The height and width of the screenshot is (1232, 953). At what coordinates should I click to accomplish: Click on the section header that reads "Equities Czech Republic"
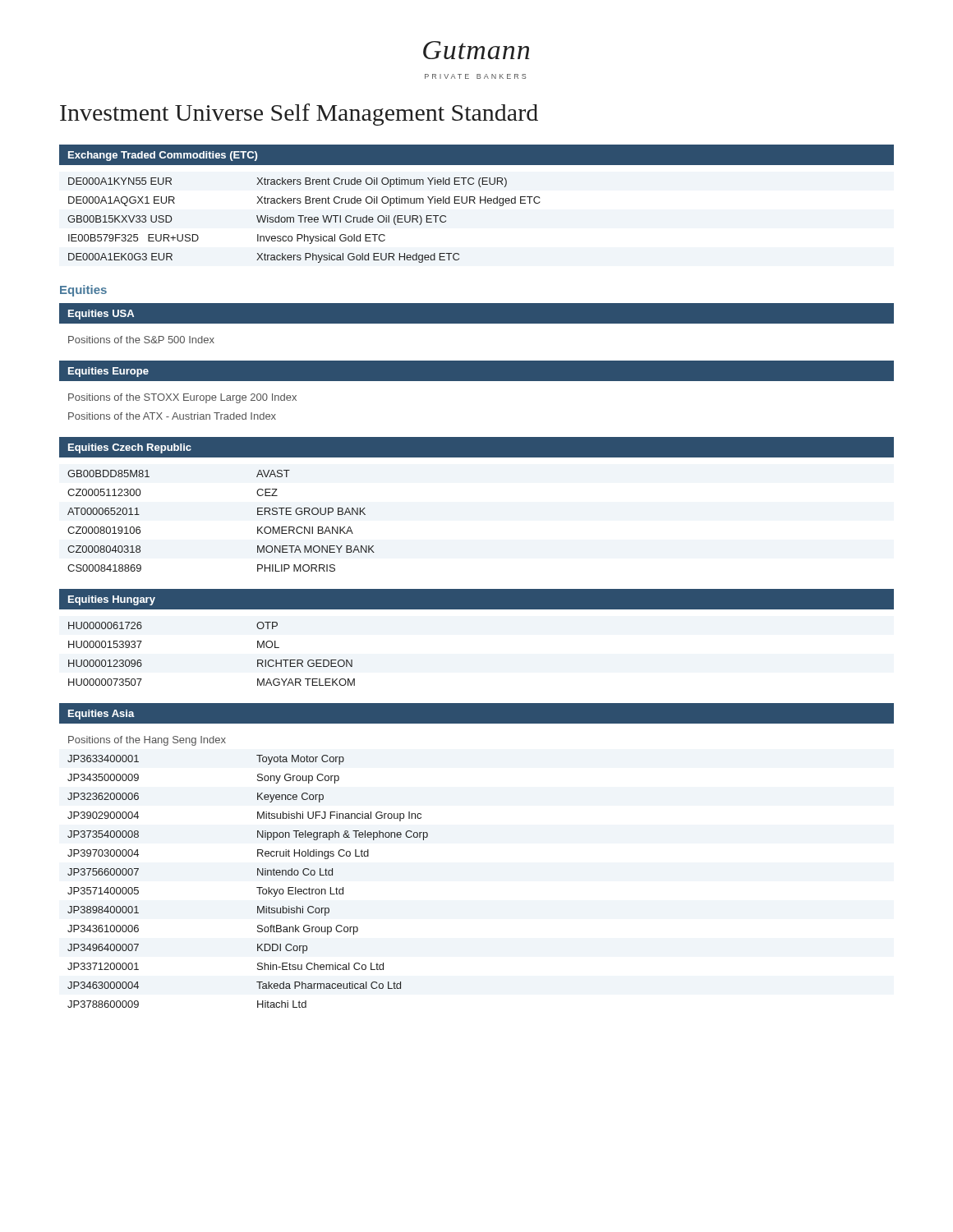click(x=476, y=447)
